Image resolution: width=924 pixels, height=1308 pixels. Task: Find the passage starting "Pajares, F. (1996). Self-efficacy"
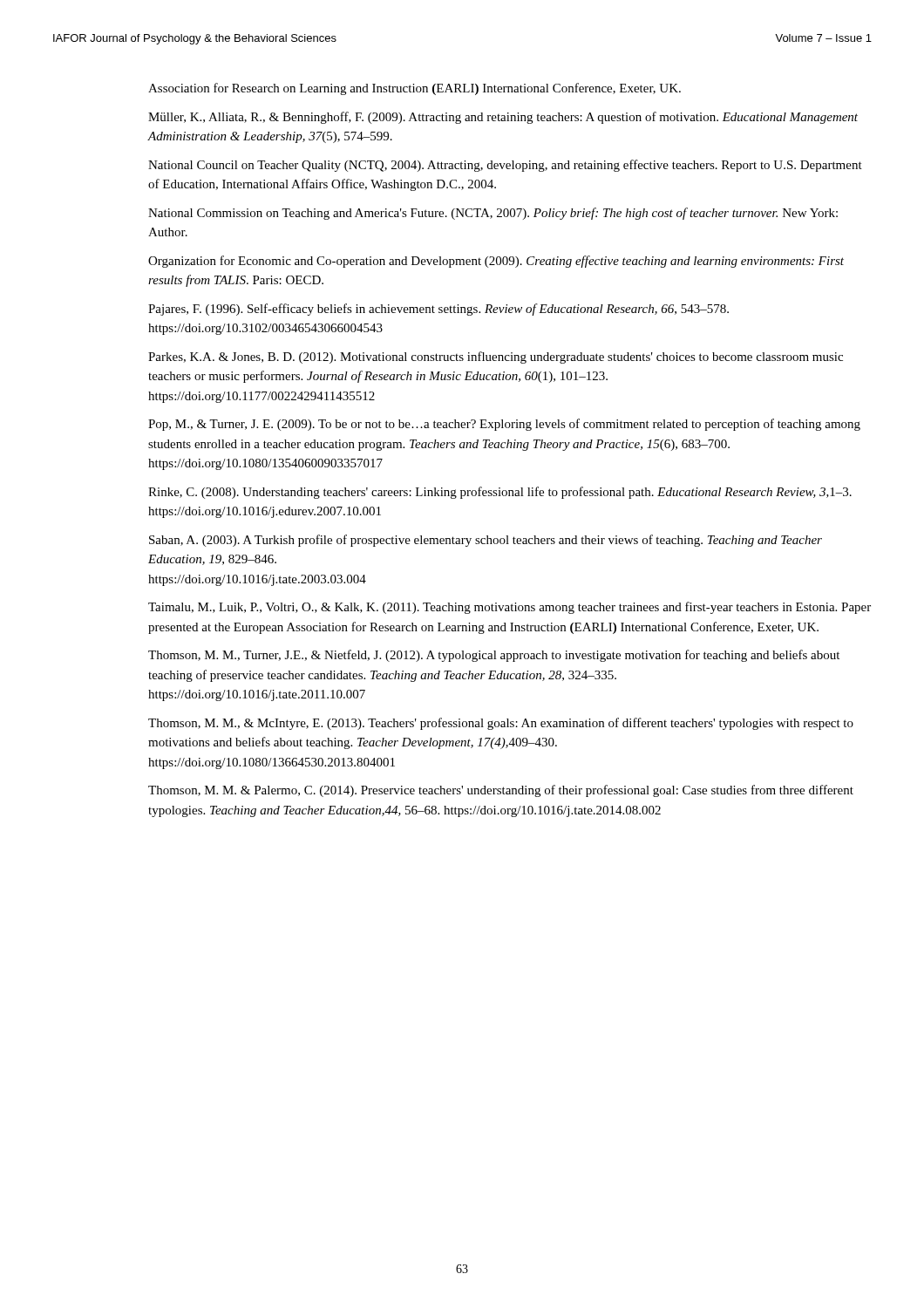[x=462, y=318]
